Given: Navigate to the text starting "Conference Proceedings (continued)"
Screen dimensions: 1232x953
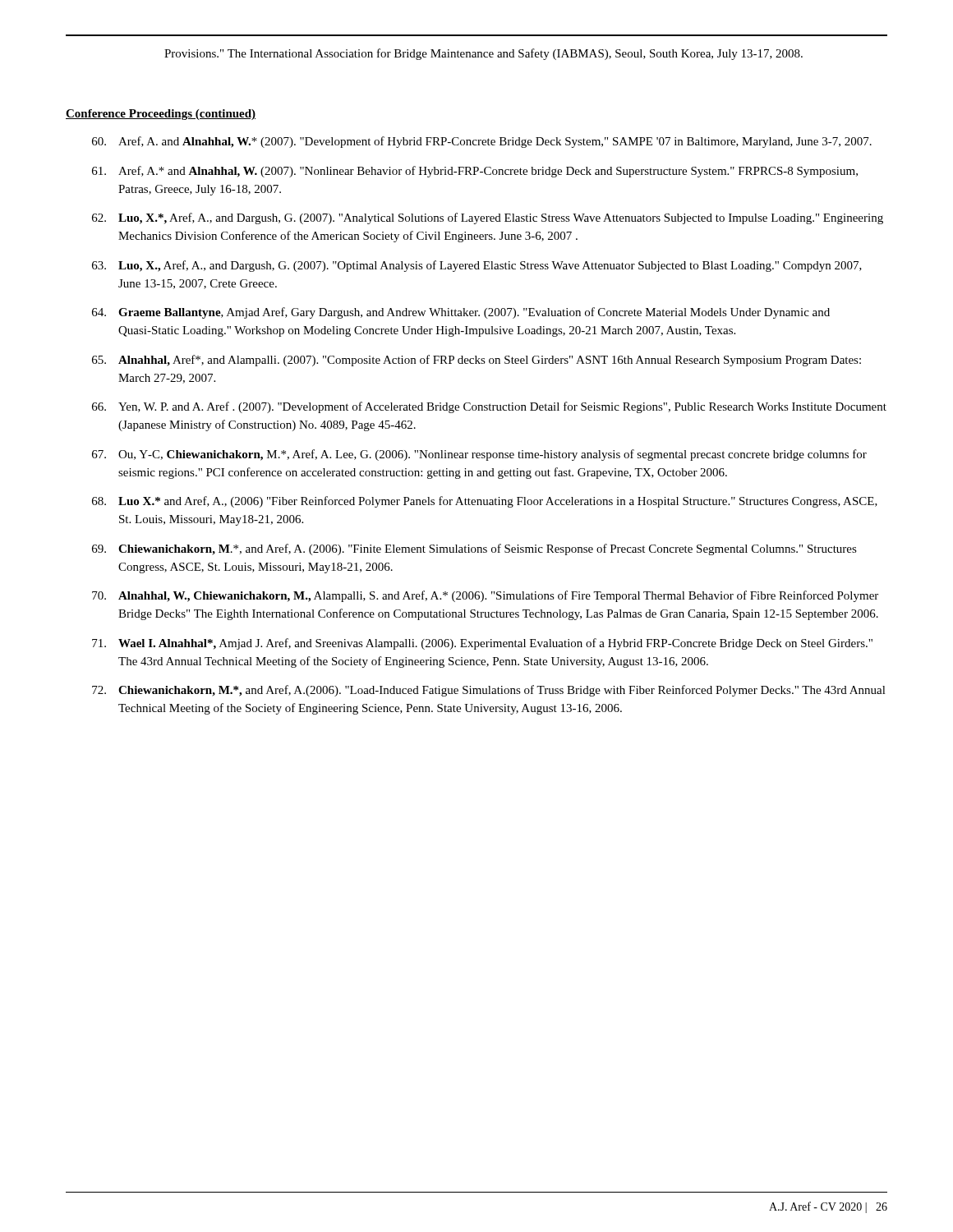Looking at the screenshot, I should click(x=161, y=113).
